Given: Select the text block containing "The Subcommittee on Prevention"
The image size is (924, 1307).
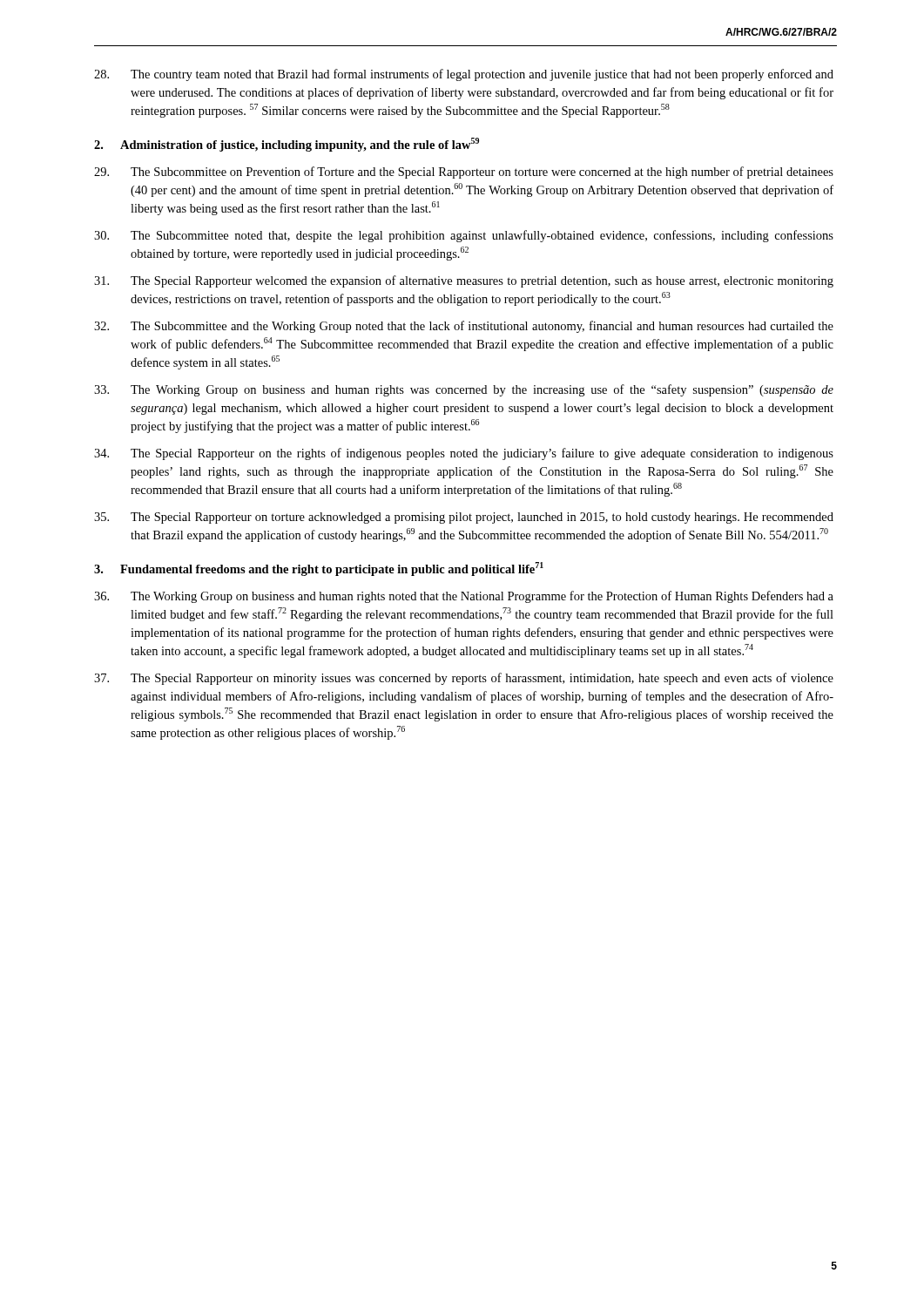Looking at the screenshot, I should pyautogui.click(x=465, y=190).
